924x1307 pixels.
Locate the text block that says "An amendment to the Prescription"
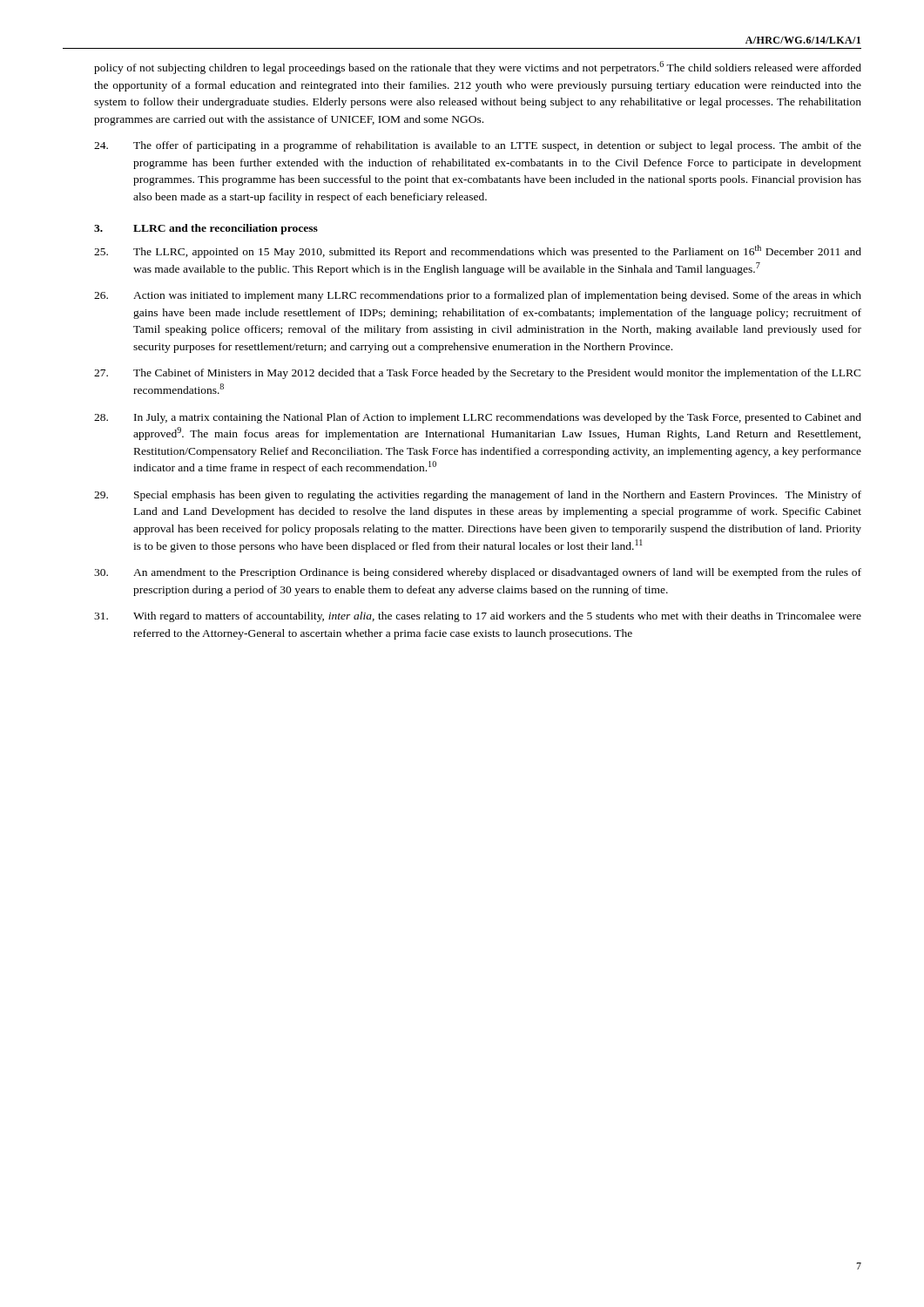point(478,581)
